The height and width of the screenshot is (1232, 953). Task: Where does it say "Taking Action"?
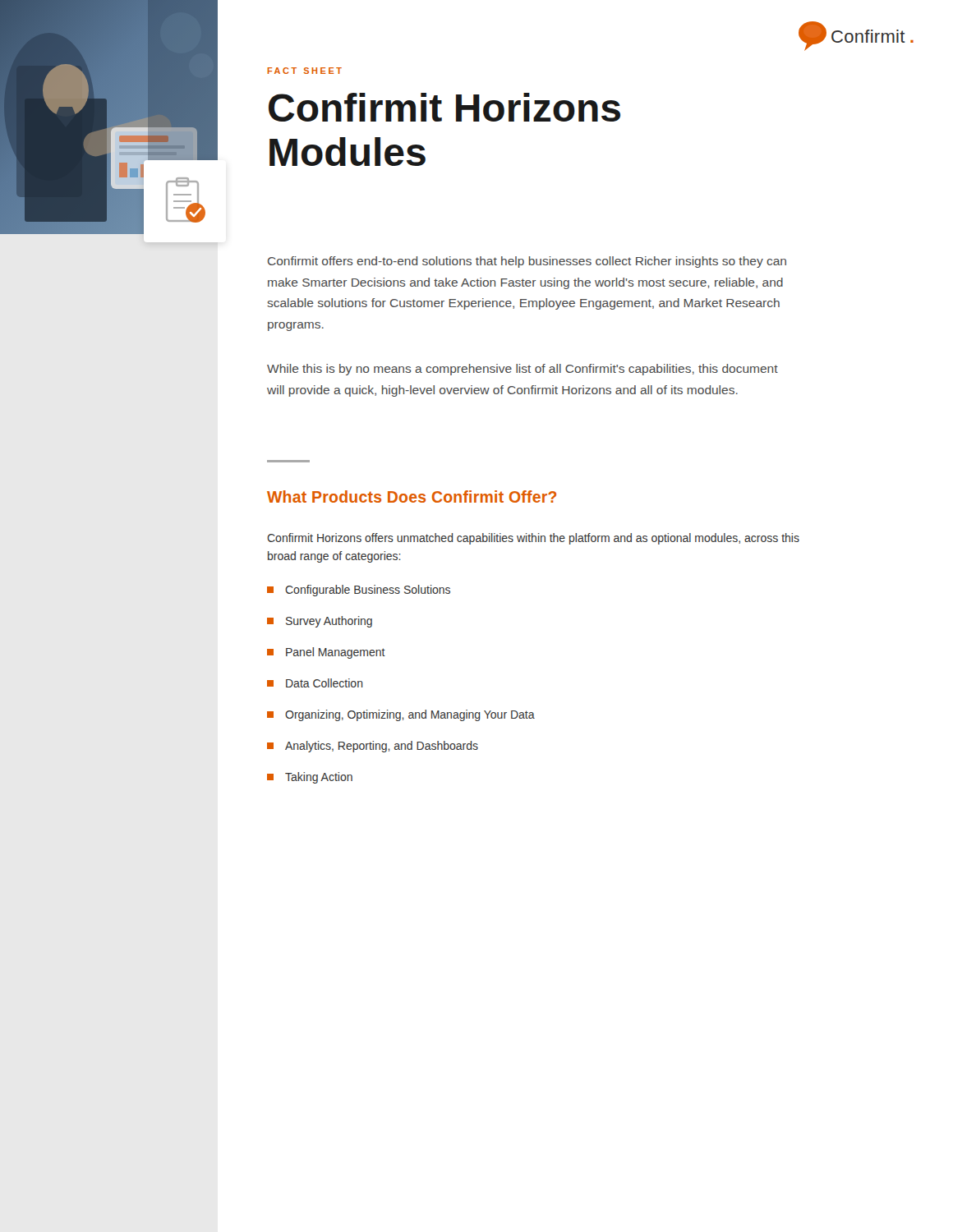coord(310,777)
